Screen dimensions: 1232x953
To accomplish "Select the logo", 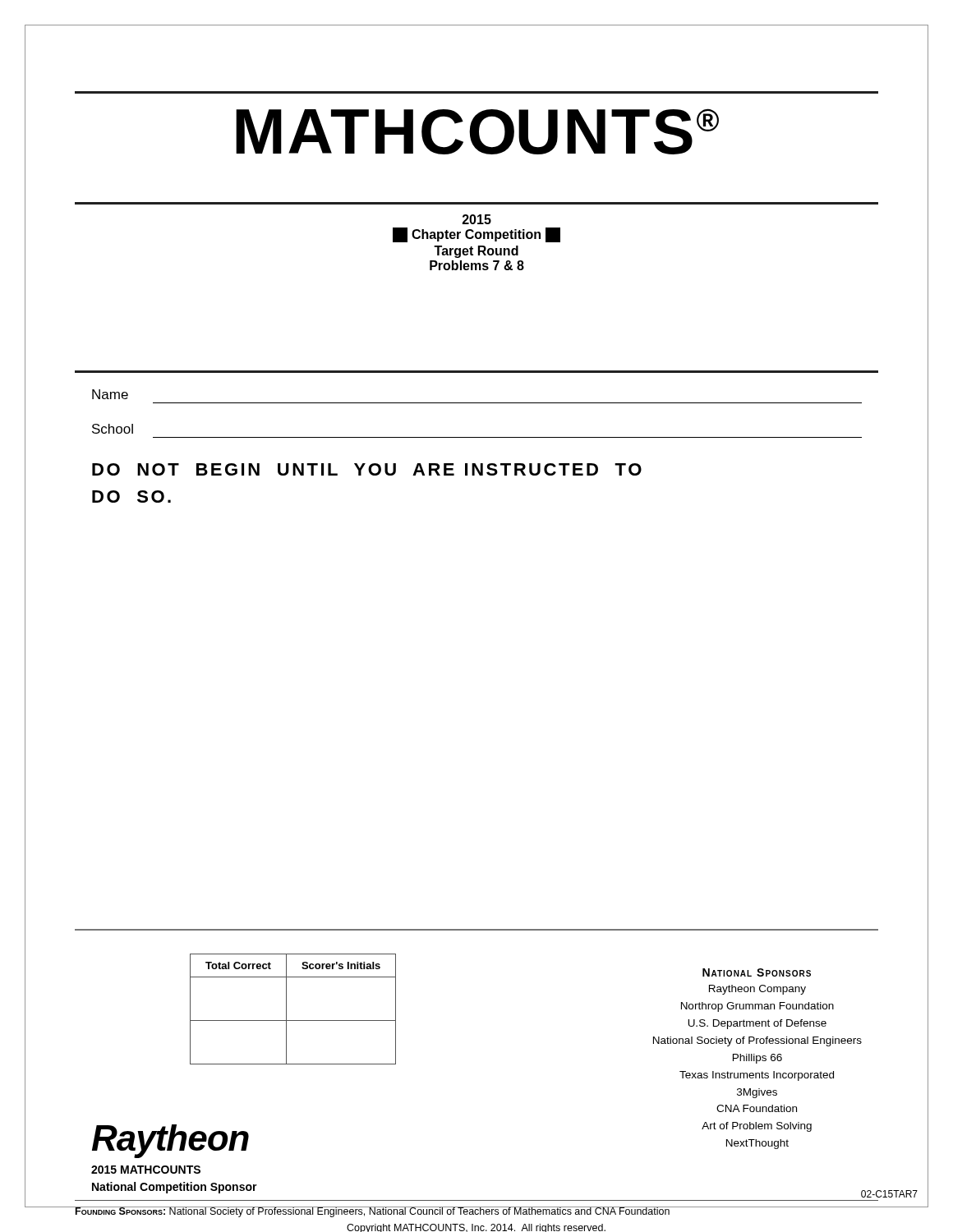I will (x=174, y=1157).
